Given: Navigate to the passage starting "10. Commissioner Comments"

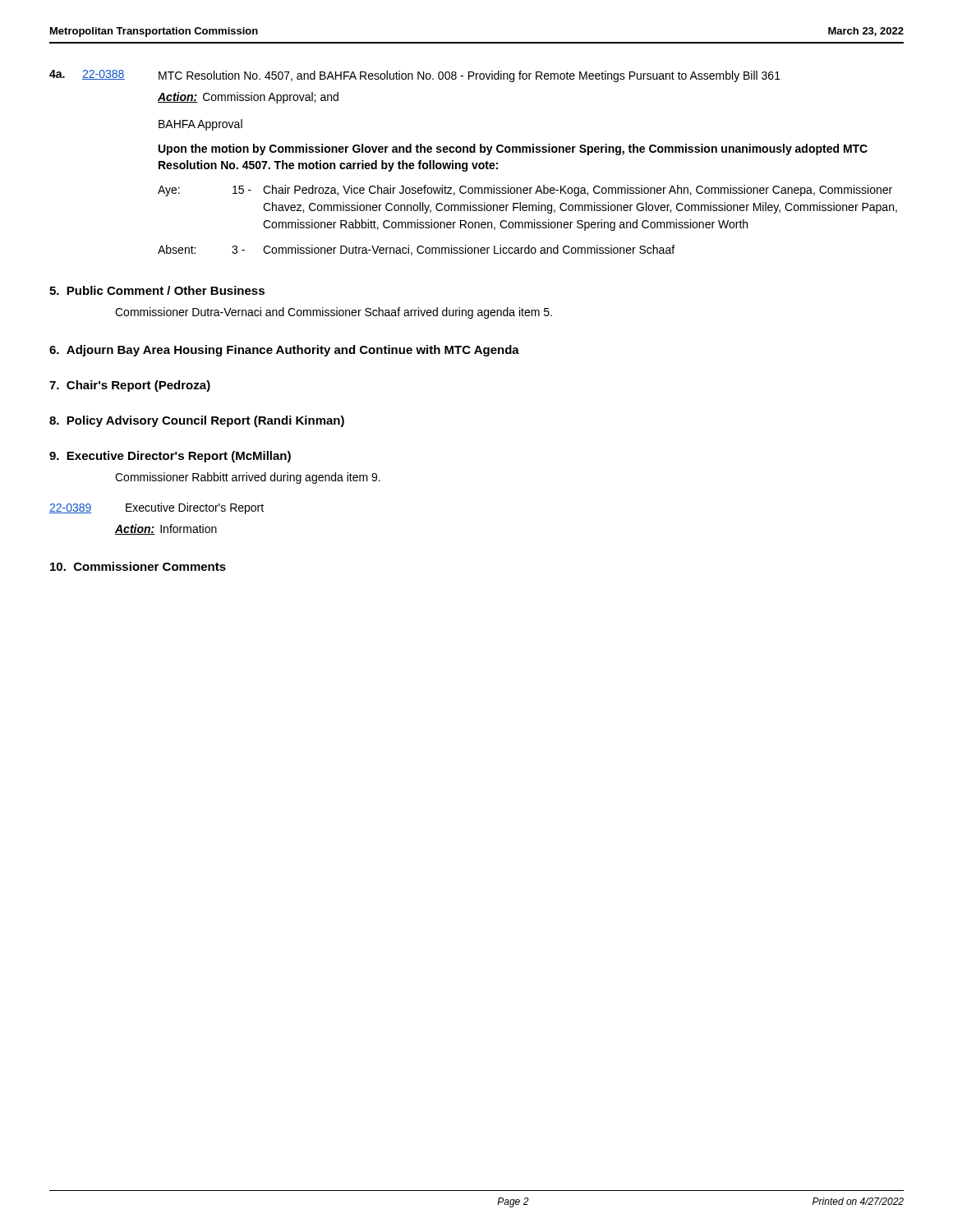Looking at the screenshot, I should pyautogui.click(x=138, y=566).
